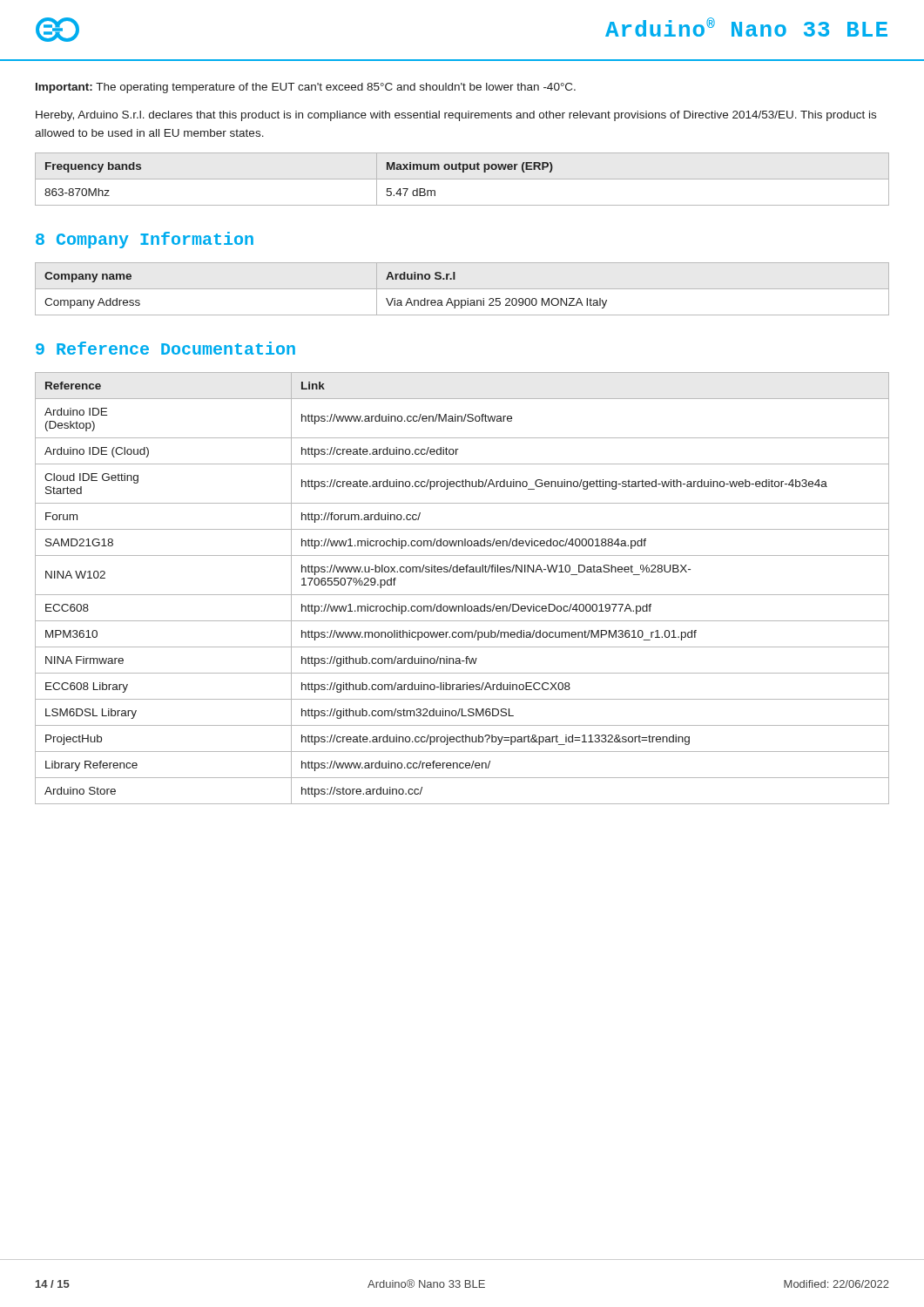The width and height of the screenshot is (924, 1307).
Task: Where does it say "8 Company Information"?
Action: [x=145, y=240]
